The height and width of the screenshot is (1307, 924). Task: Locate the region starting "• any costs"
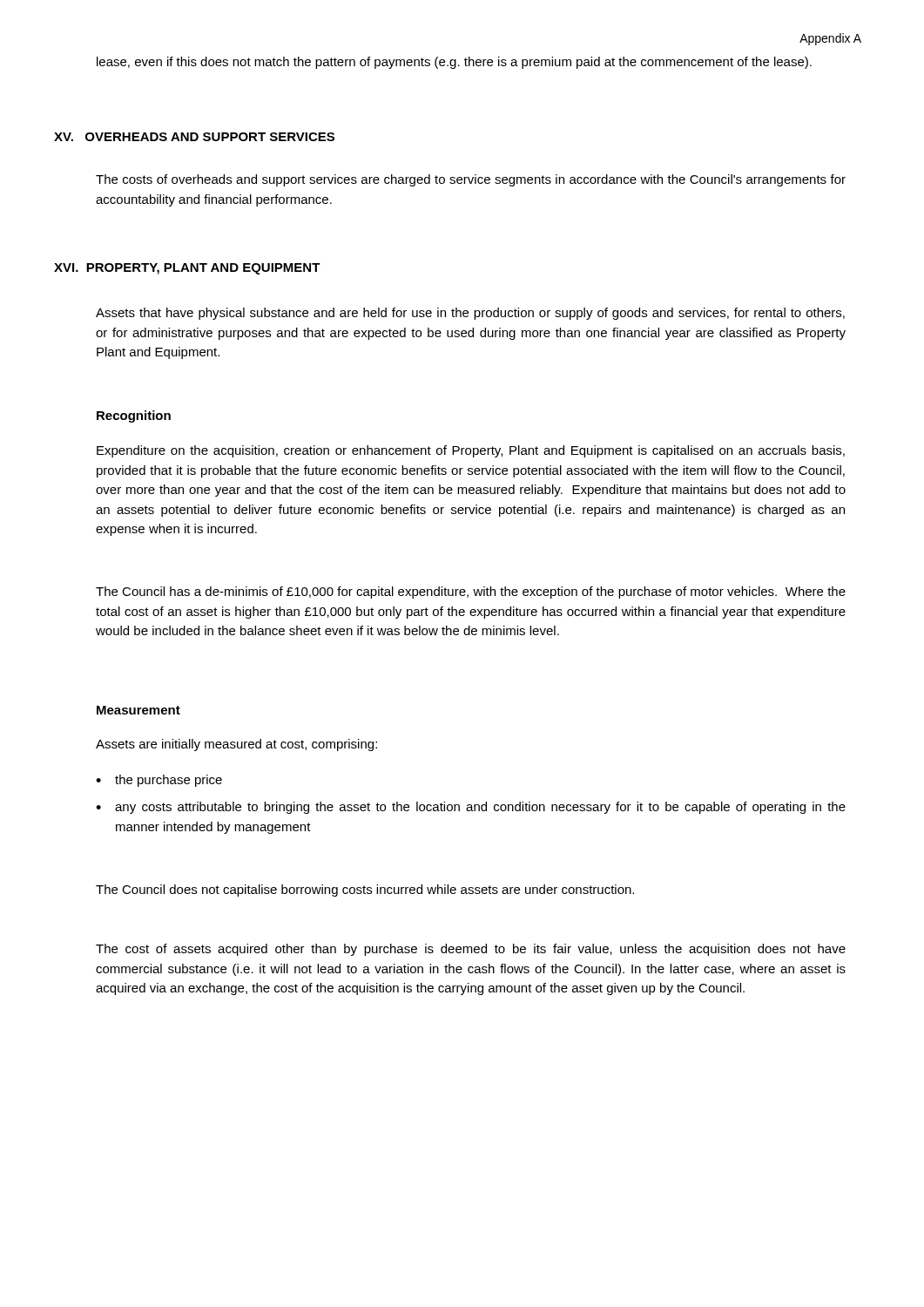[471, 817]
